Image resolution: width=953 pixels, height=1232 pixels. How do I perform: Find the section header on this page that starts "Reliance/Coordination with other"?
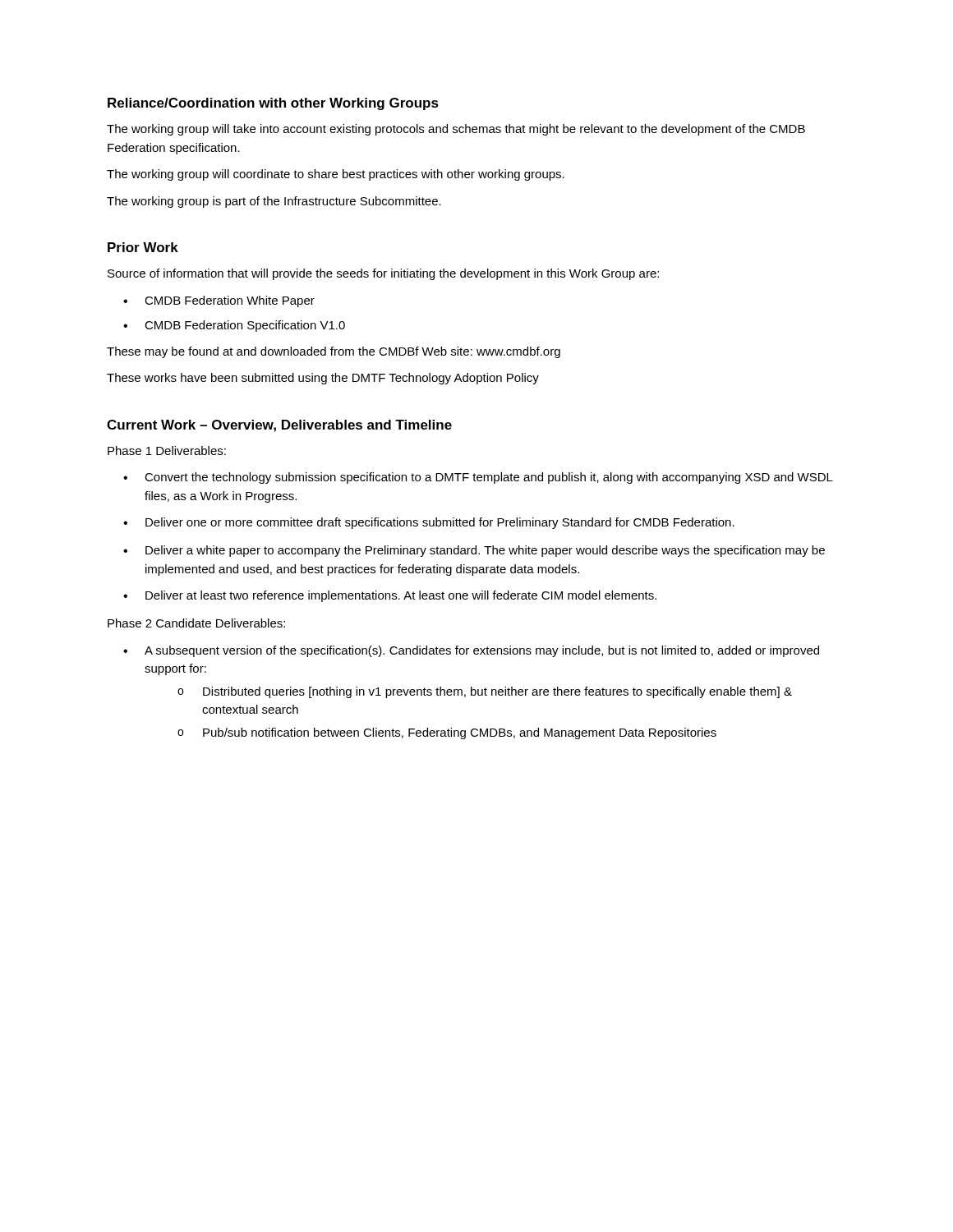(273, 103)
